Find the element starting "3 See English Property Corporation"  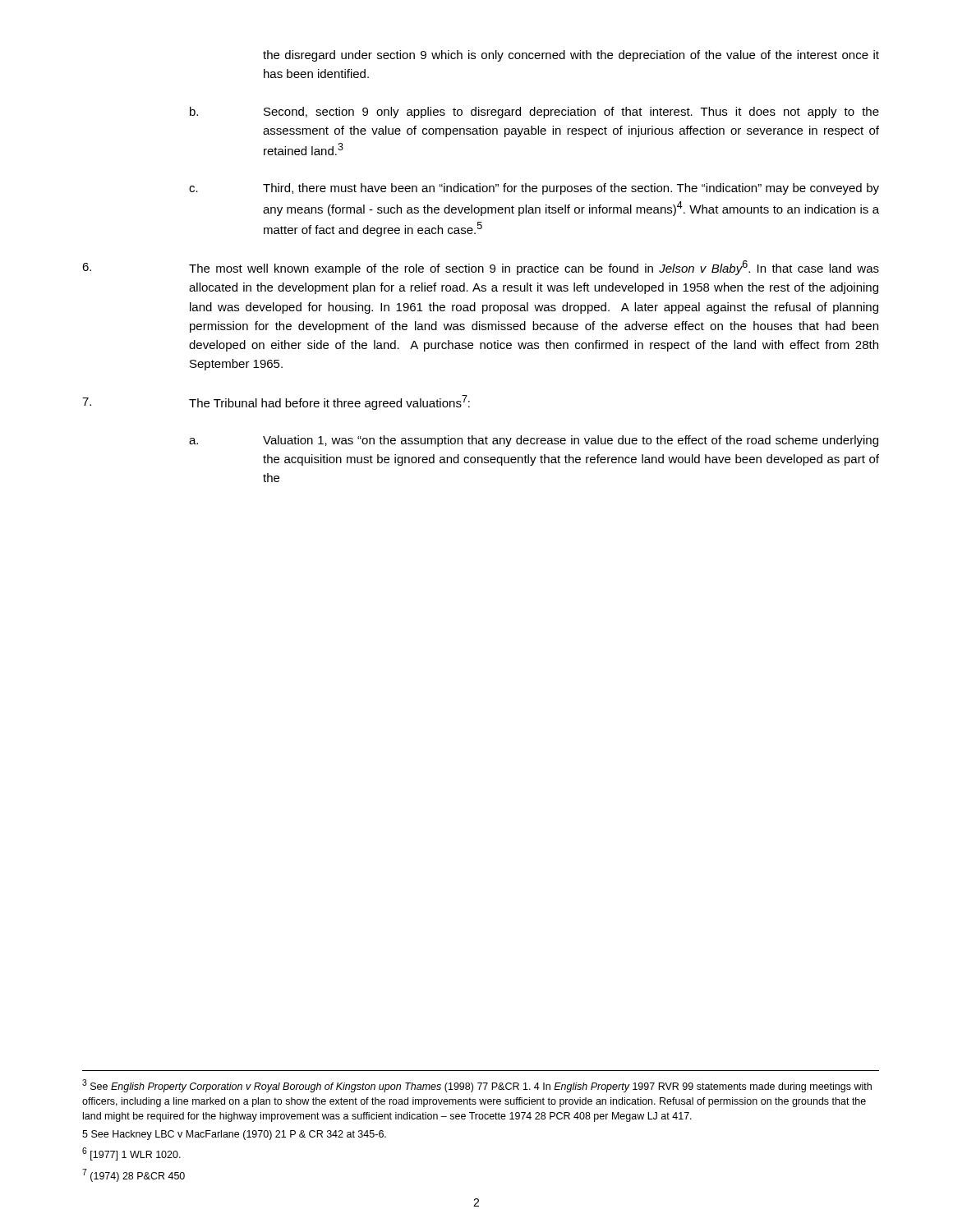coord(481,1130)
